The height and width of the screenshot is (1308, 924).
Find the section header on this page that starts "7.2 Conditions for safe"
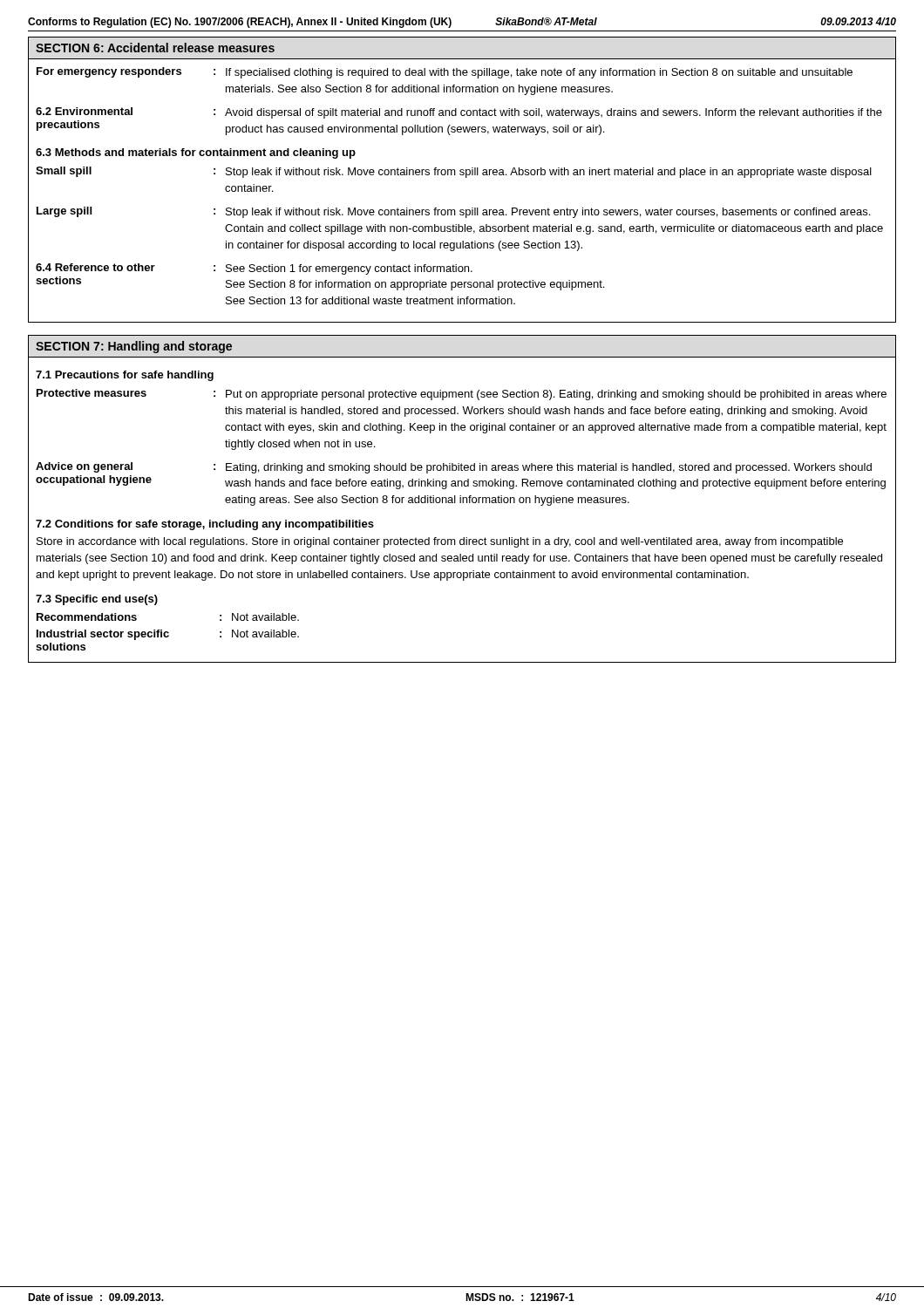click(x=205, y=524)
